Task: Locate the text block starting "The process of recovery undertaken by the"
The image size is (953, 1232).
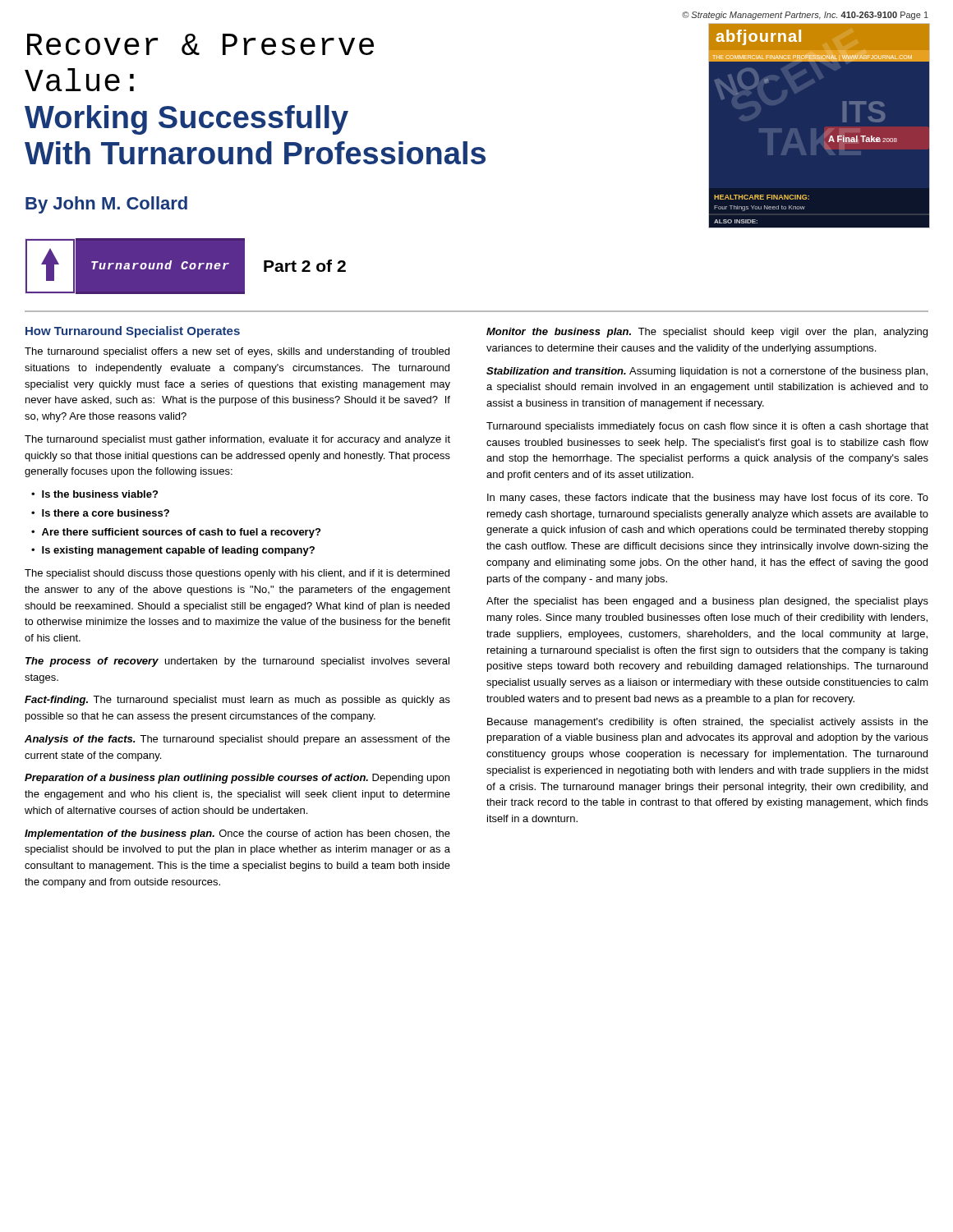Action: click(x=237, y=669)
